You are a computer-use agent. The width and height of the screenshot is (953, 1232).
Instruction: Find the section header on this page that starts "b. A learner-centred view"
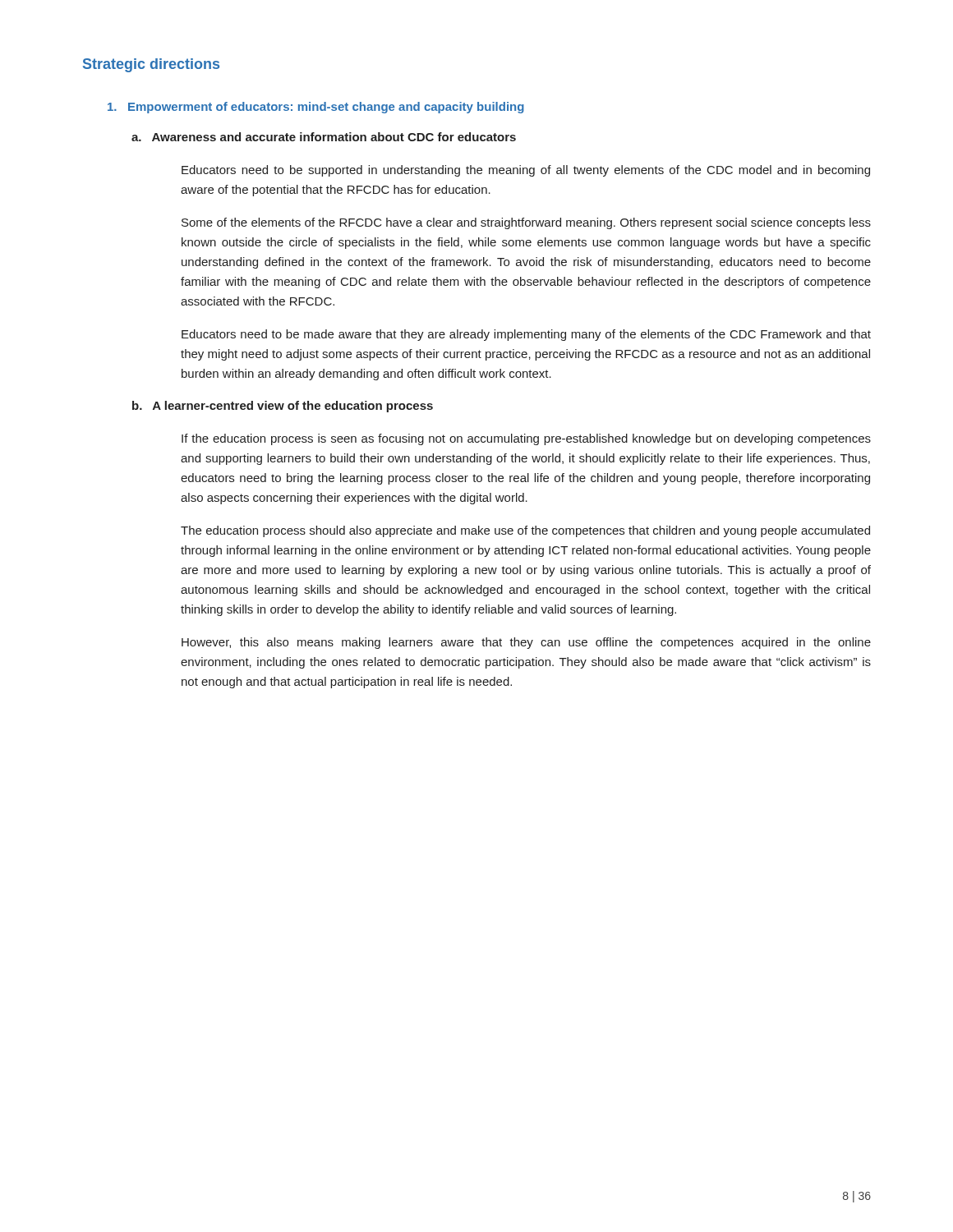click(282, 405)
